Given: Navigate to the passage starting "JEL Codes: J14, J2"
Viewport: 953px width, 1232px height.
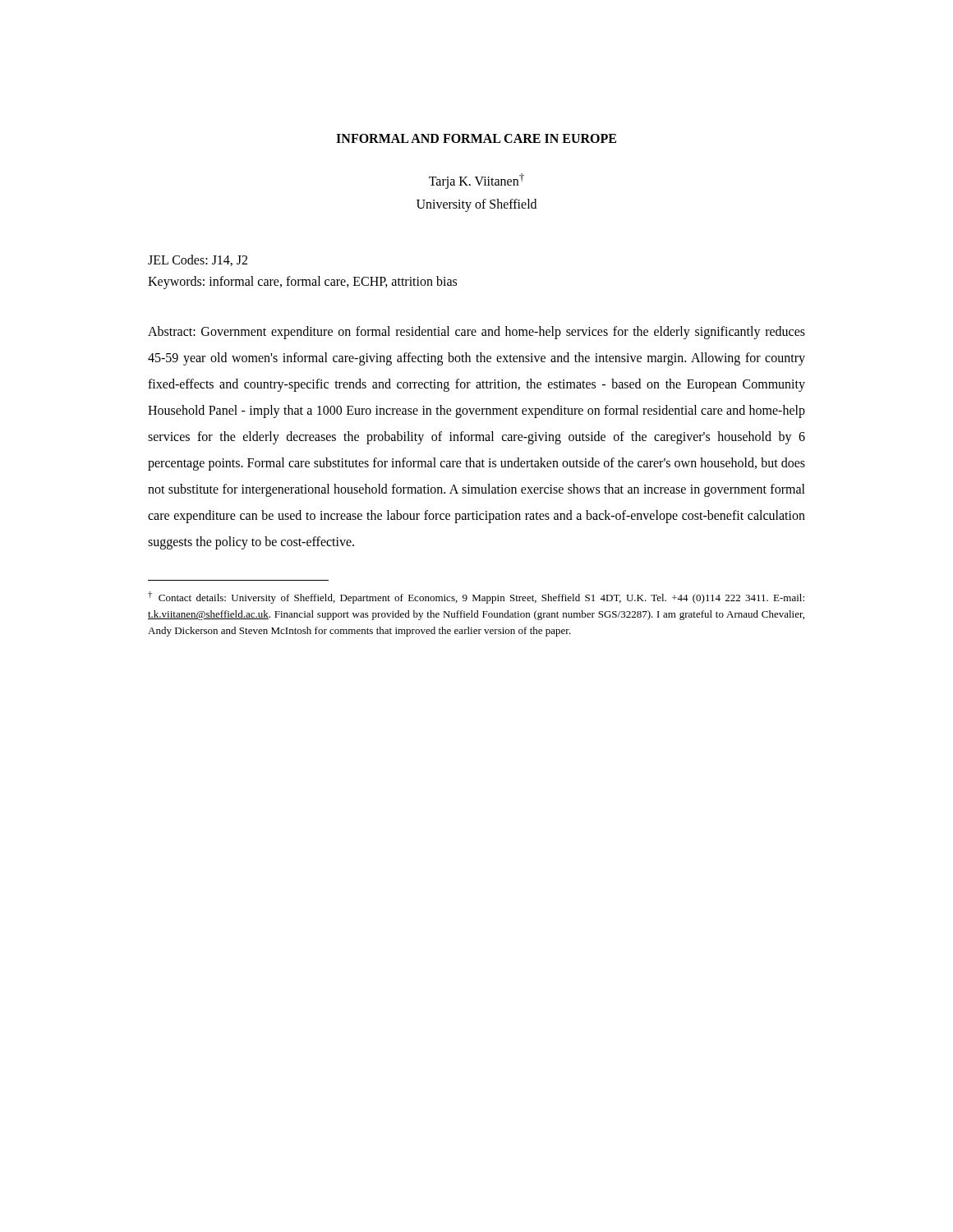Looking at the screenshot, I should tap(198, 260).
